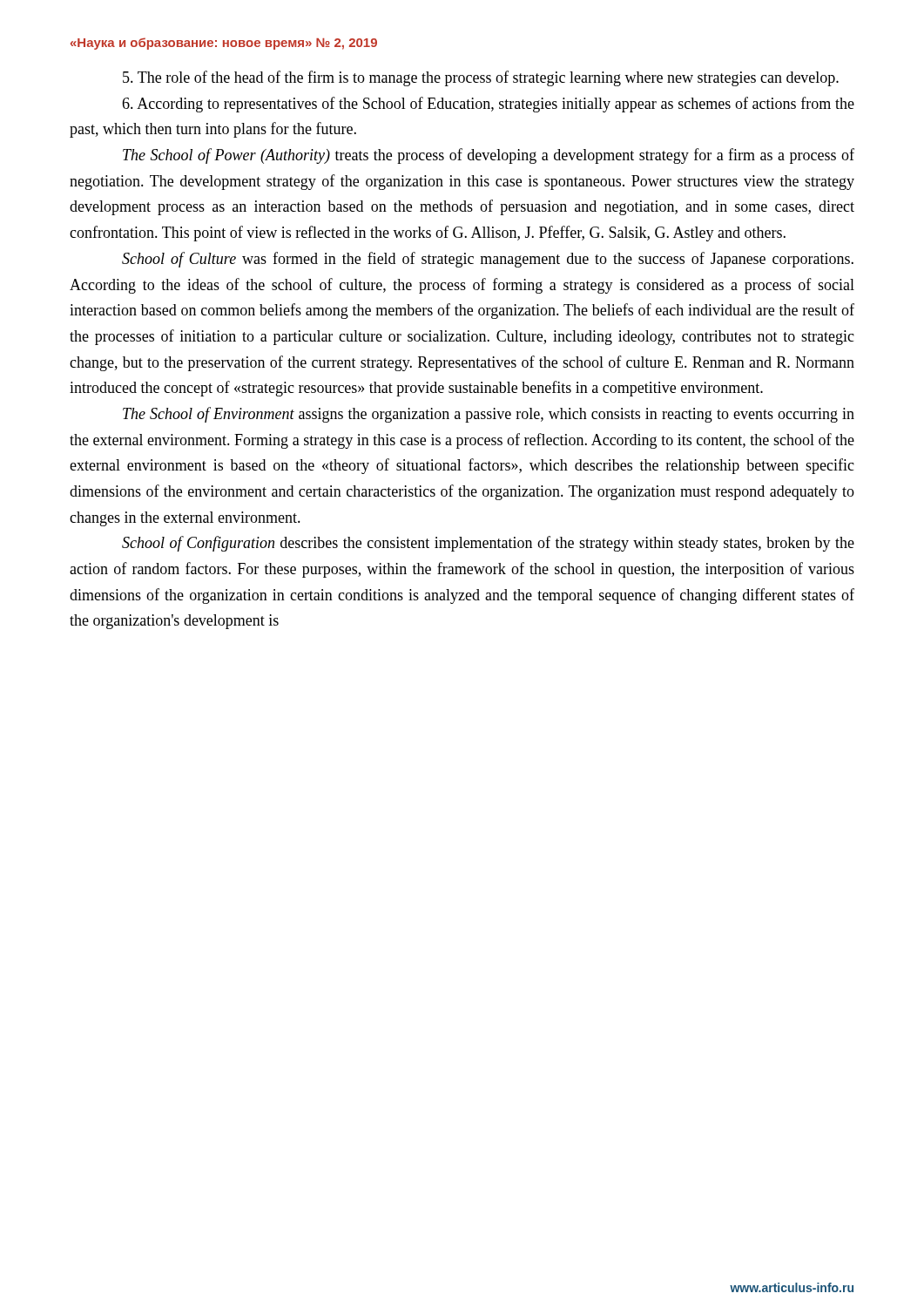
Task: Select the list item with the text "5. The role of the head of"
Action: click(x=481, y=78)
